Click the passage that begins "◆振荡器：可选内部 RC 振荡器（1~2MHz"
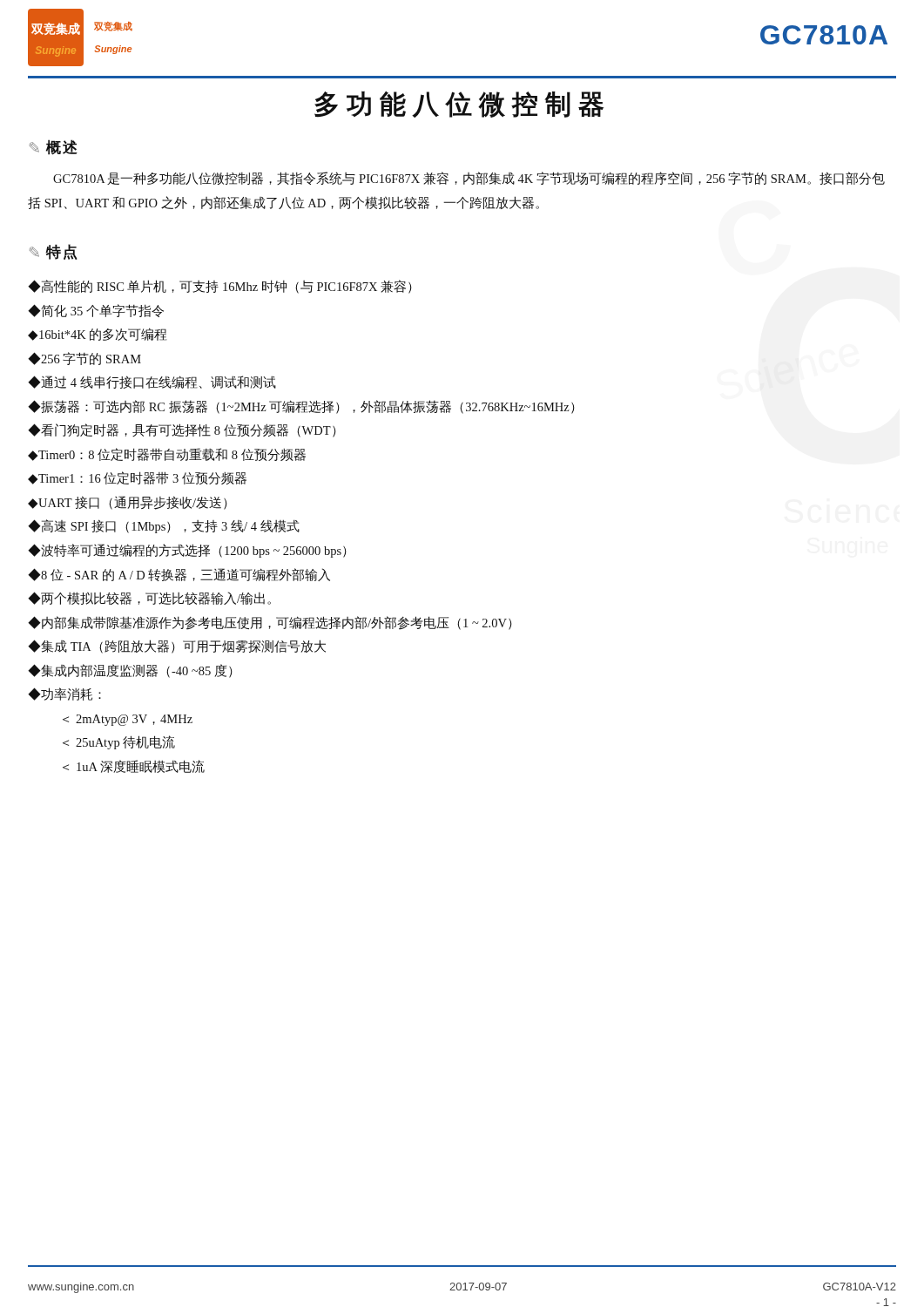 [x=305, y=407]
